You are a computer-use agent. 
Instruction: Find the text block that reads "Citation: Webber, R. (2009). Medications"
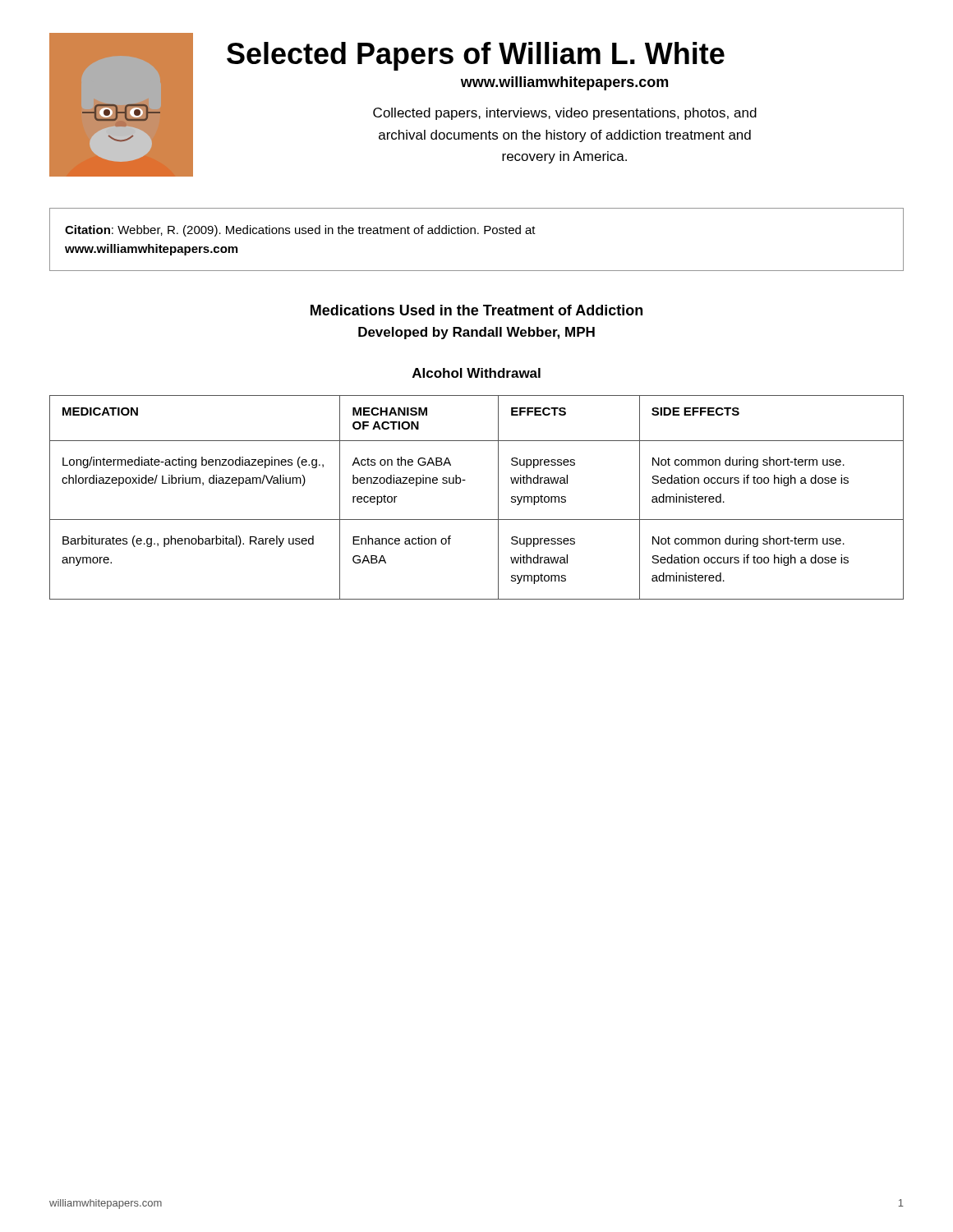(300, 239)
